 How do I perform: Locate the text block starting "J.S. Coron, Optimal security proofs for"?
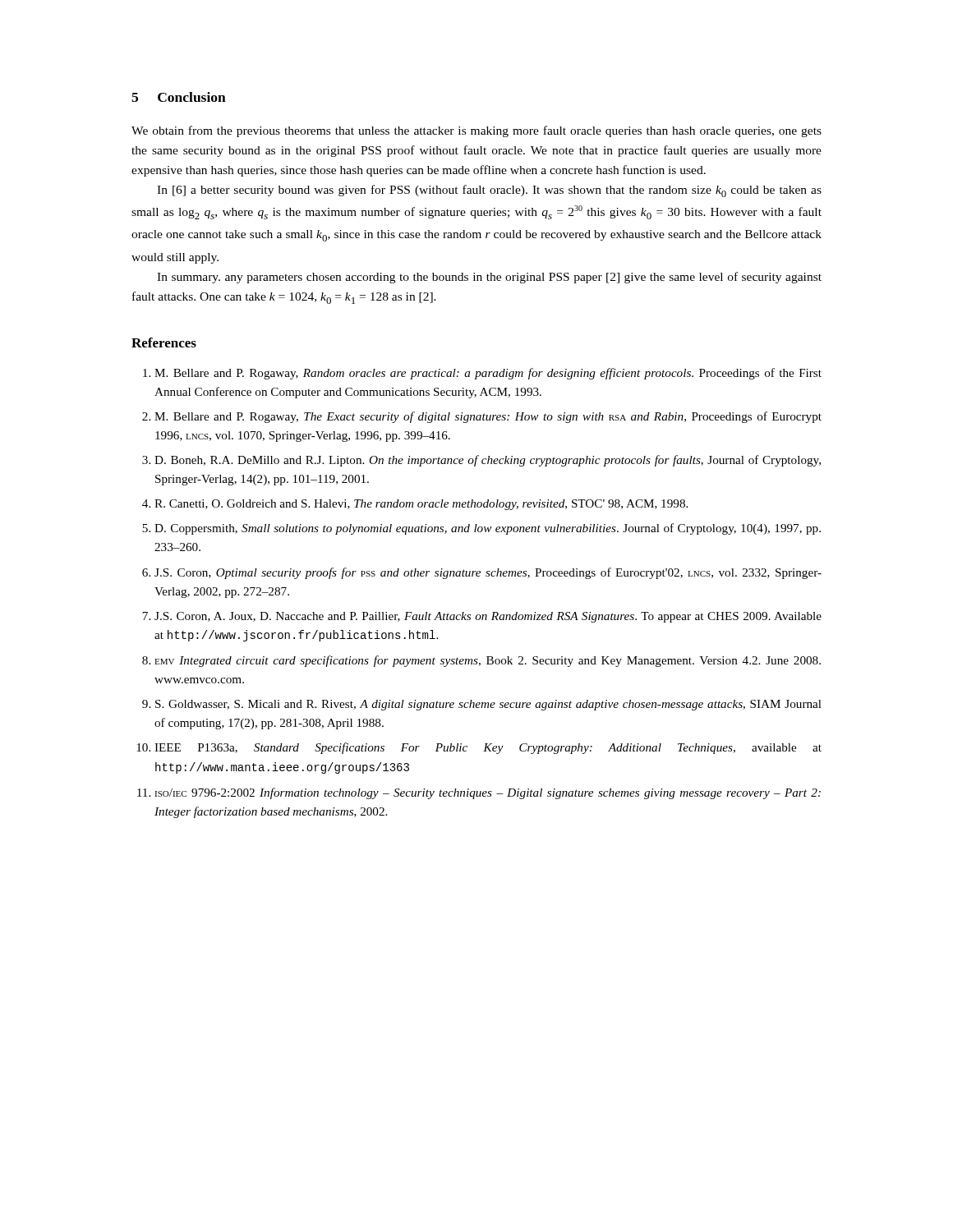tap(476, 581)
